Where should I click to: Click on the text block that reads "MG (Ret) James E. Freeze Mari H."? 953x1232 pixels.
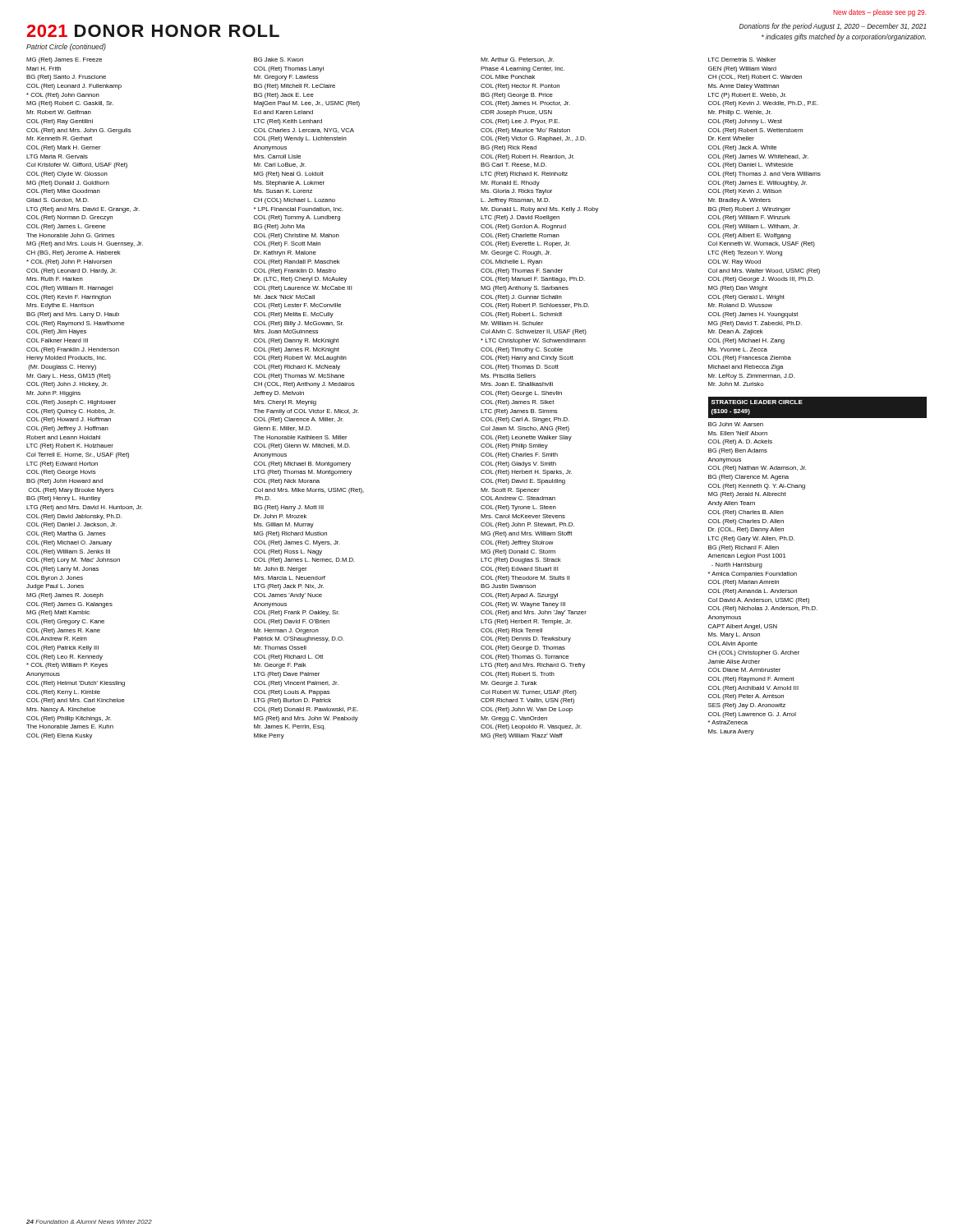coord(85,398)
